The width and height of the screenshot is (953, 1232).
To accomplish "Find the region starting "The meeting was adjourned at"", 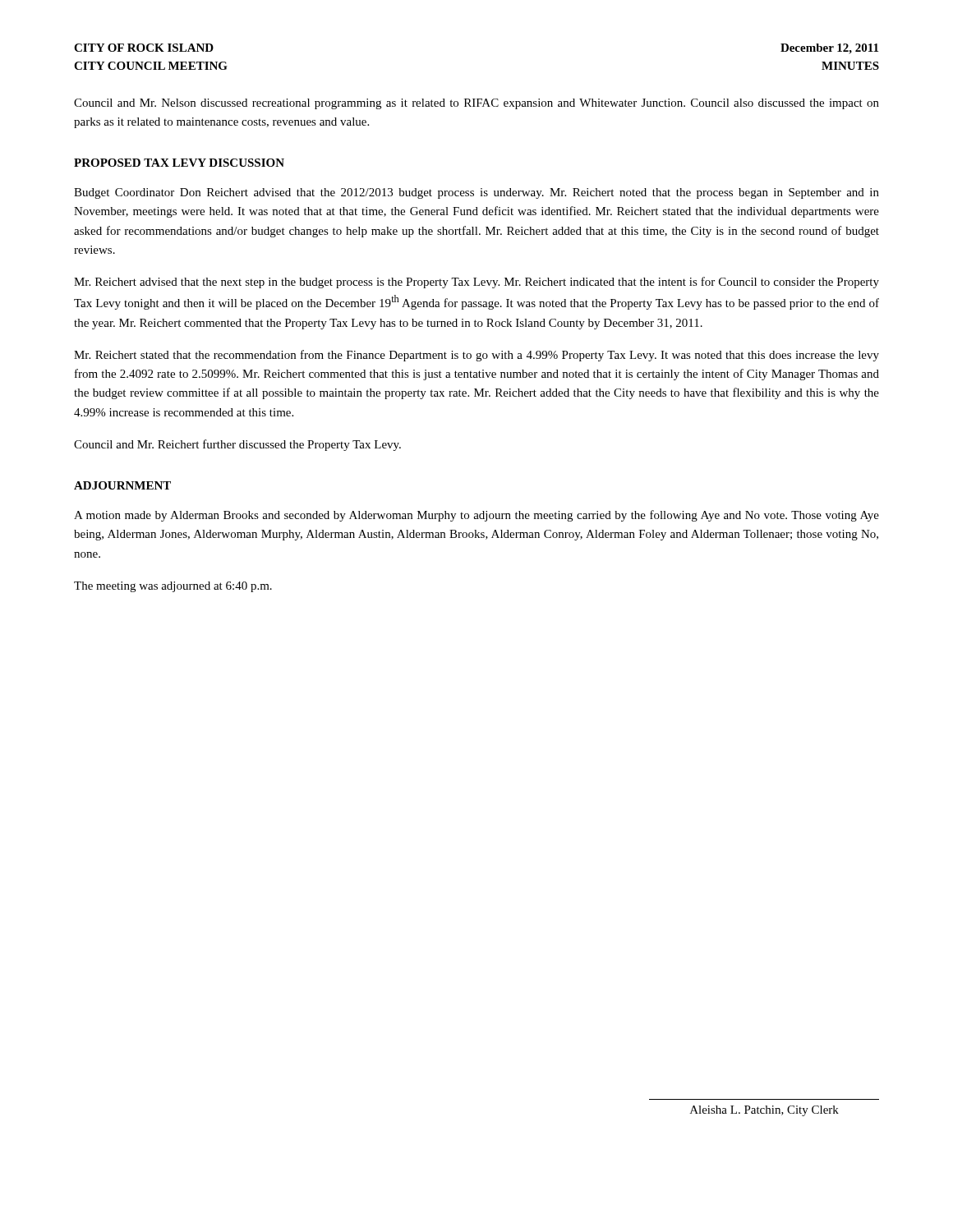I will pos(173,585).
